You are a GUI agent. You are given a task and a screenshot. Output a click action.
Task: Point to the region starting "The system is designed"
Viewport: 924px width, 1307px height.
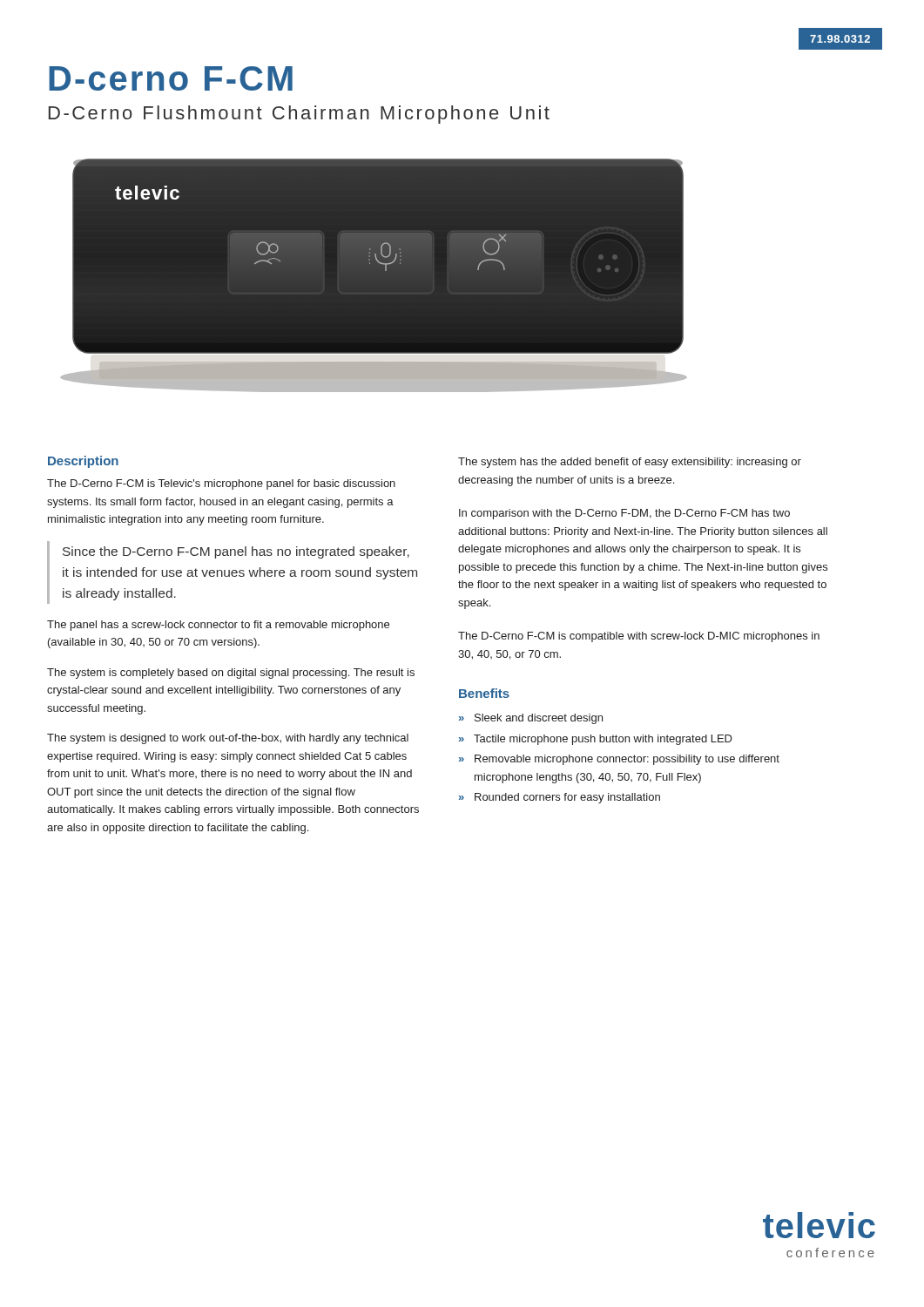coord(233,783)
